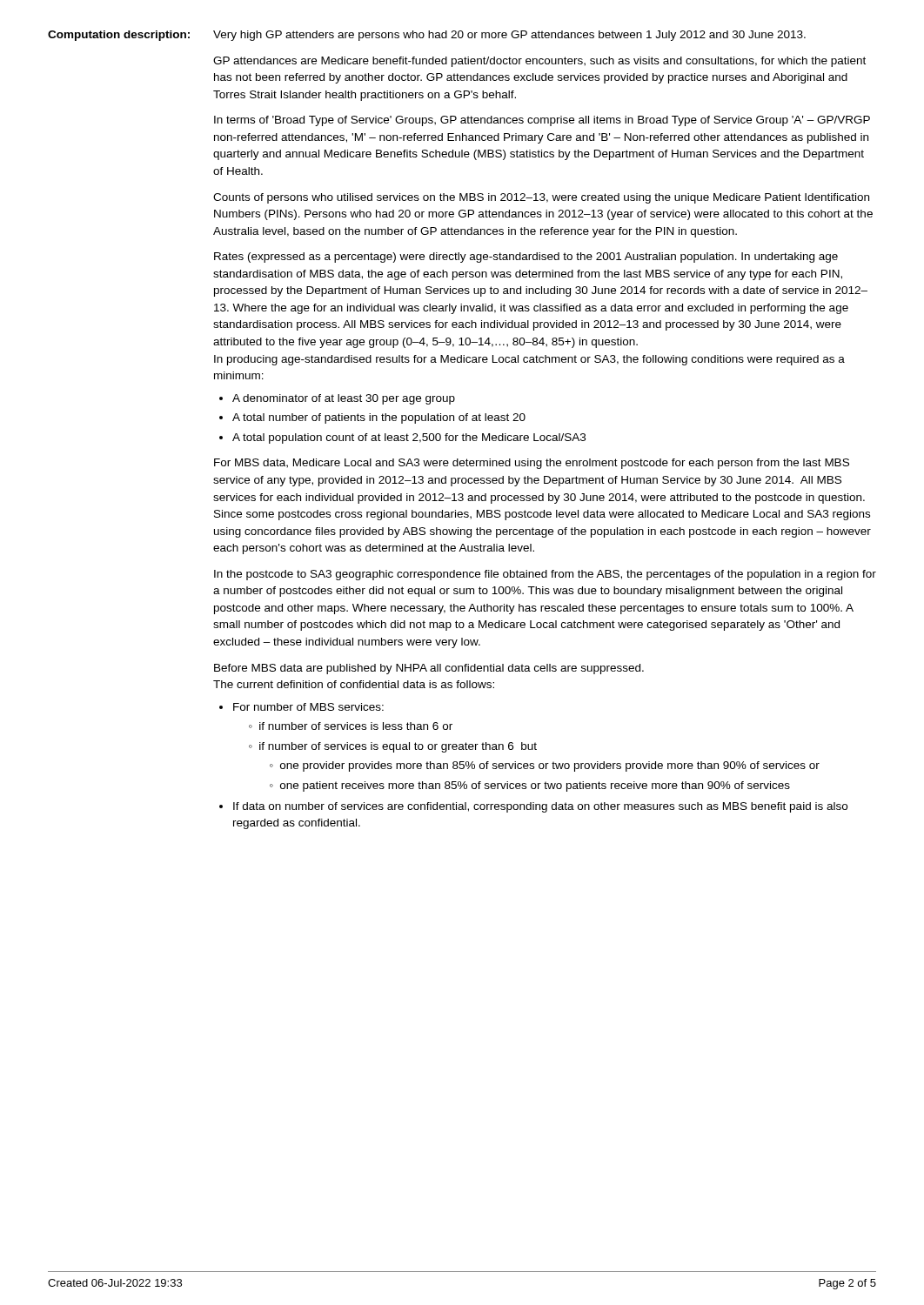Click on the element starting "GP attendances are Medicare benefit-funded"
Viewport: 924px width, 1305px height.
click(x=540, y=77)
